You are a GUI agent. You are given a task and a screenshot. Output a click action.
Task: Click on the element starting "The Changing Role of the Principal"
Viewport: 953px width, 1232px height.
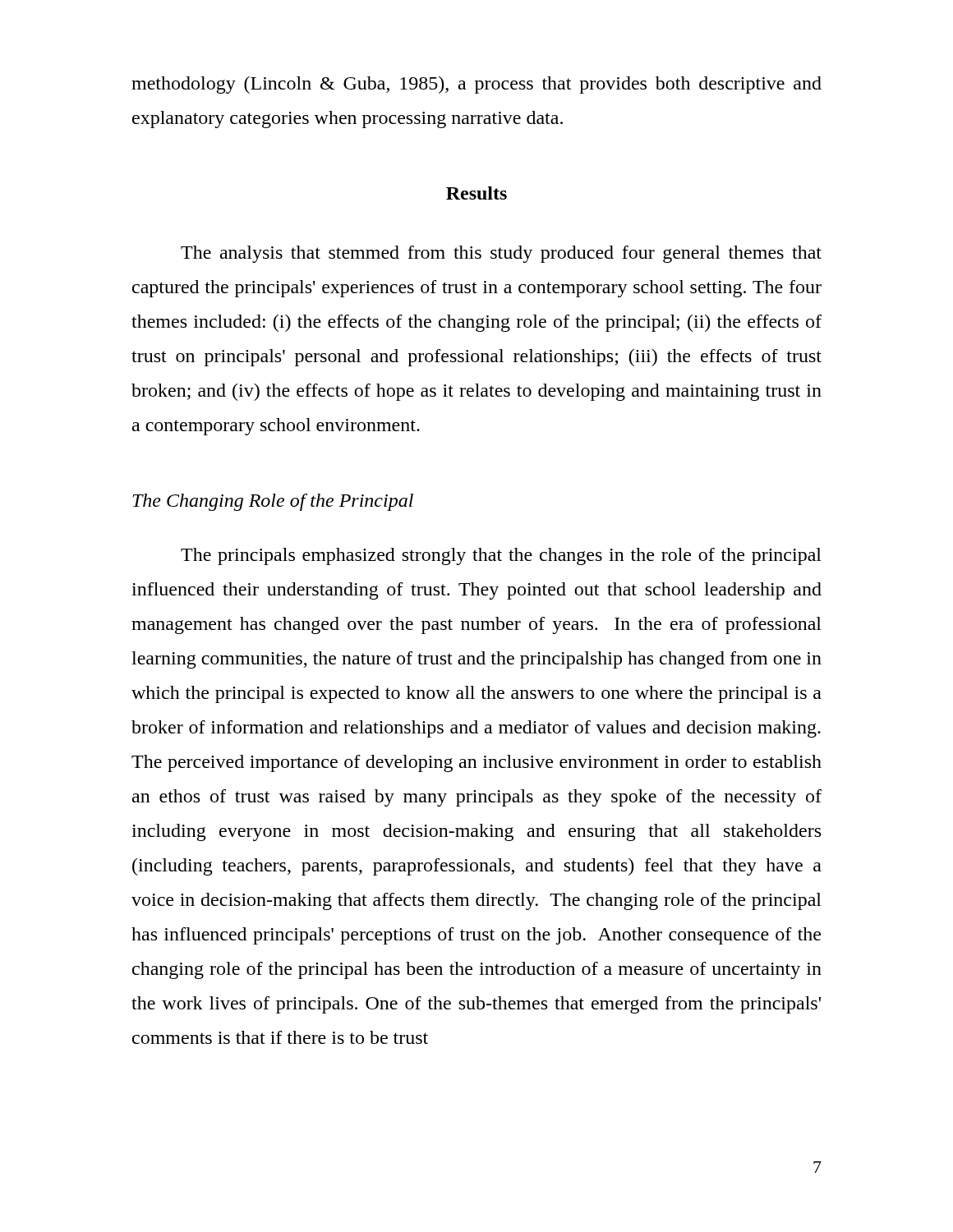pyautogui.click(x=272, y=500)
